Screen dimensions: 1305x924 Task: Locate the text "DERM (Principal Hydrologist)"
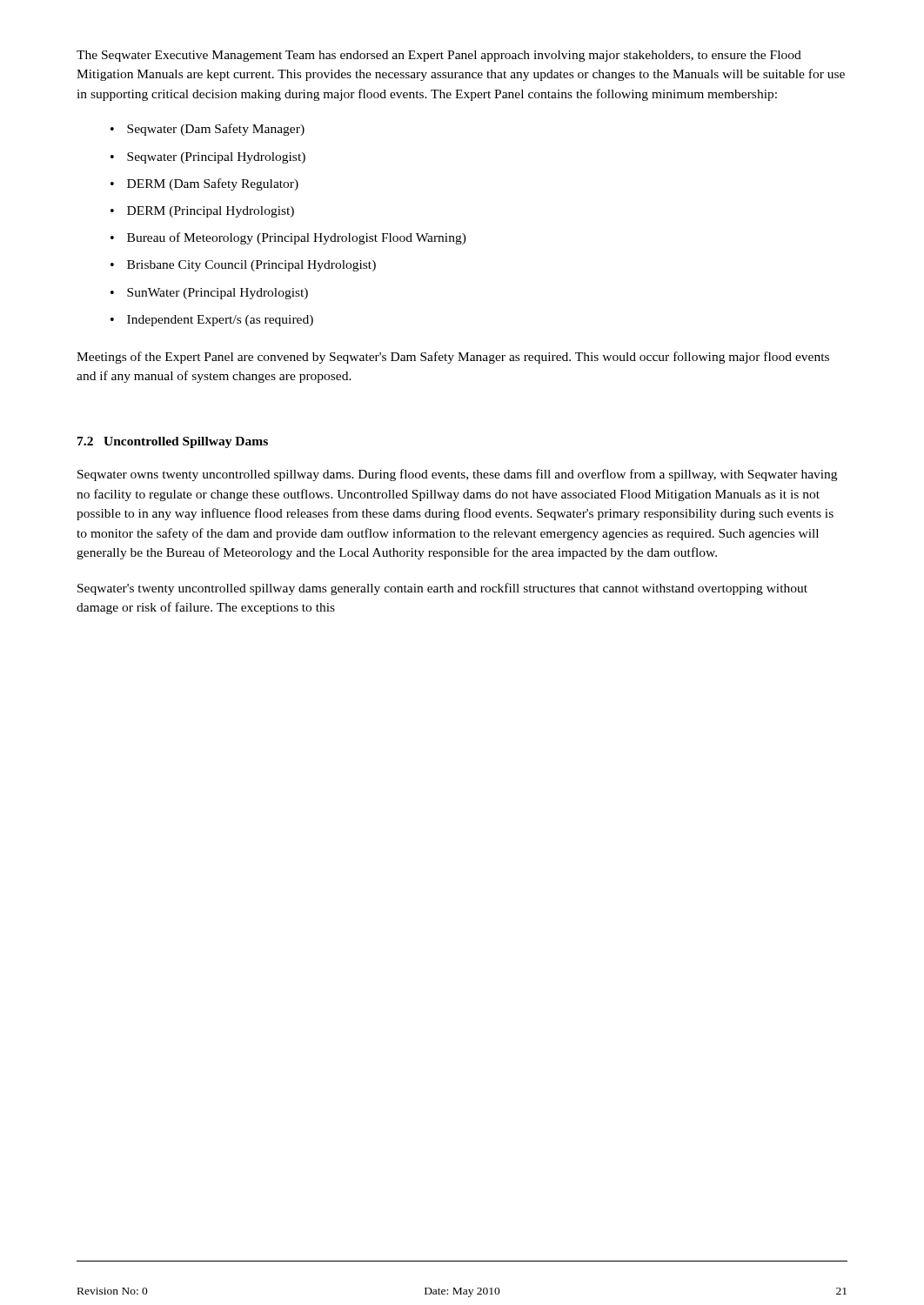coord(211,210)
